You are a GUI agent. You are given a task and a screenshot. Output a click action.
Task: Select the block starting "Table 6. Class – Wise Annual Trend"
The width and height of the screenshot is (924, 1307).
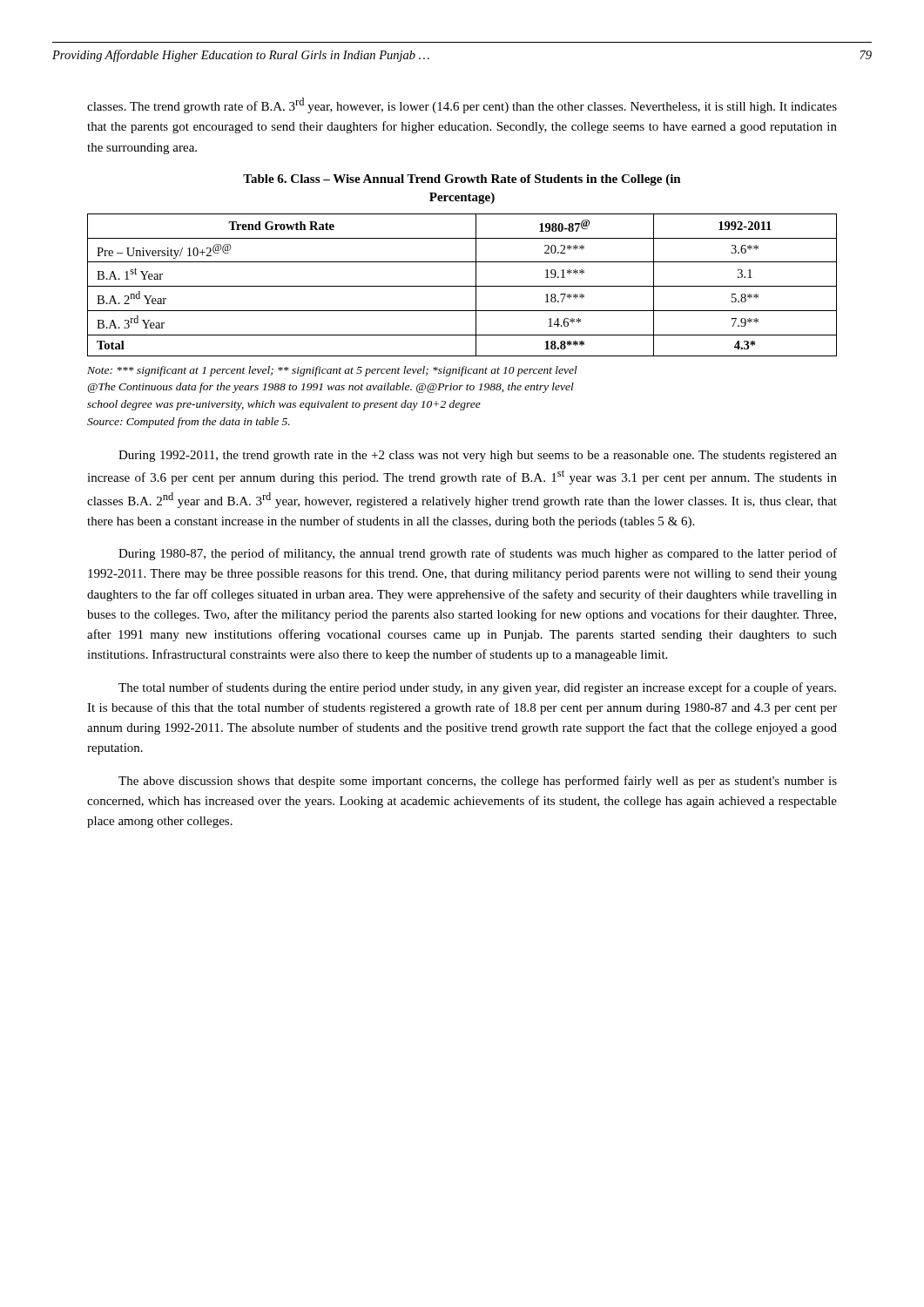click(x=462, y=188)
